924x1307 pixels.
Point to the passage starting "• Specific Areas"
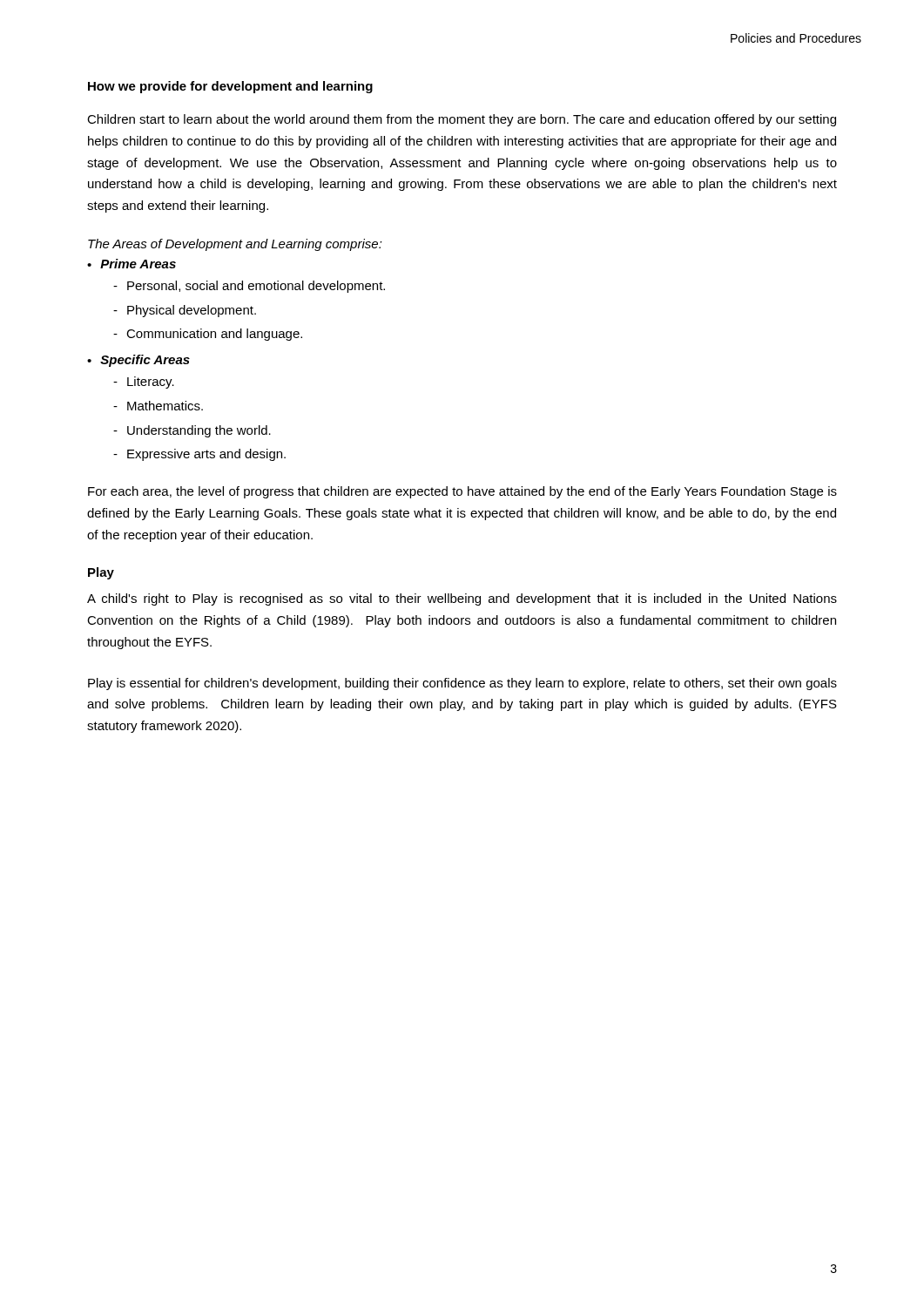[139, 360]
